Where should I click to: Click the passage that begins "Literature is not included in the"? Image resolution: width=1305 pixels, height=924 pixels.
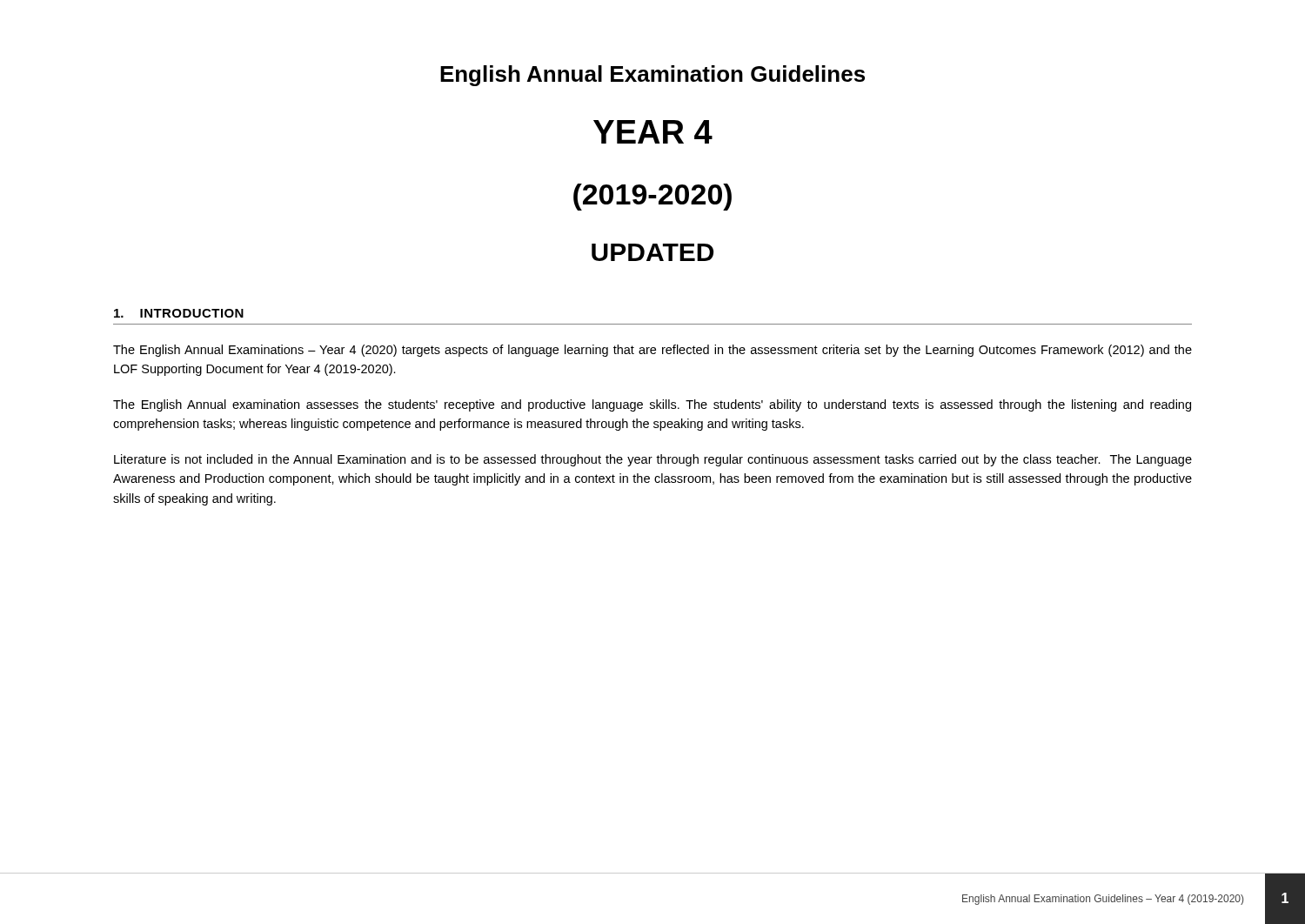coord(652,479)
